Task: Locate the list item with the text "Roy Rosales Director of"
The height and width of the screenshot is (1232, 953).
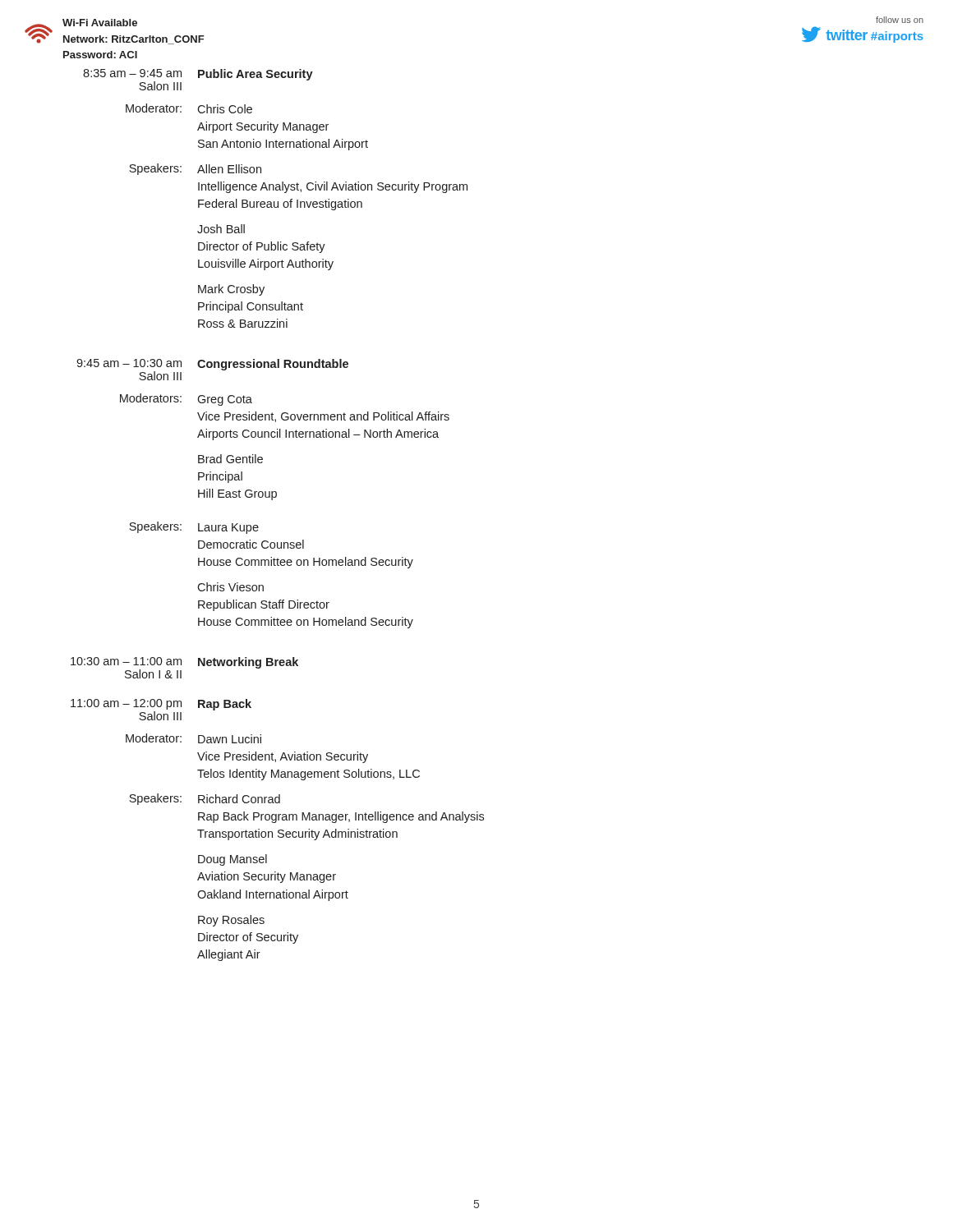Action: (248, 937)
